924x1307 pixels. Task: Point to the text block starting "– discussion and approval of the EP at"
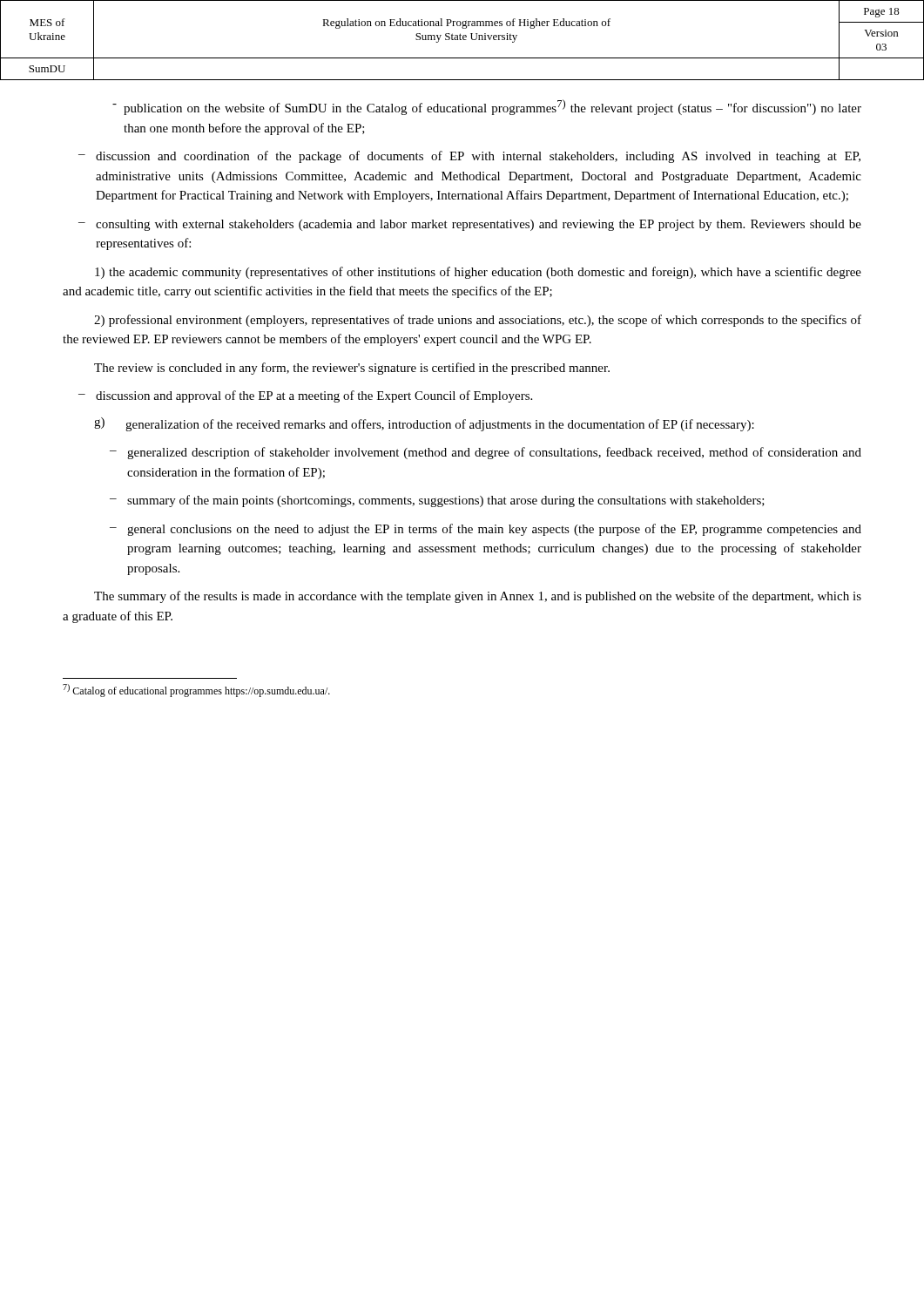click(470, 396)
